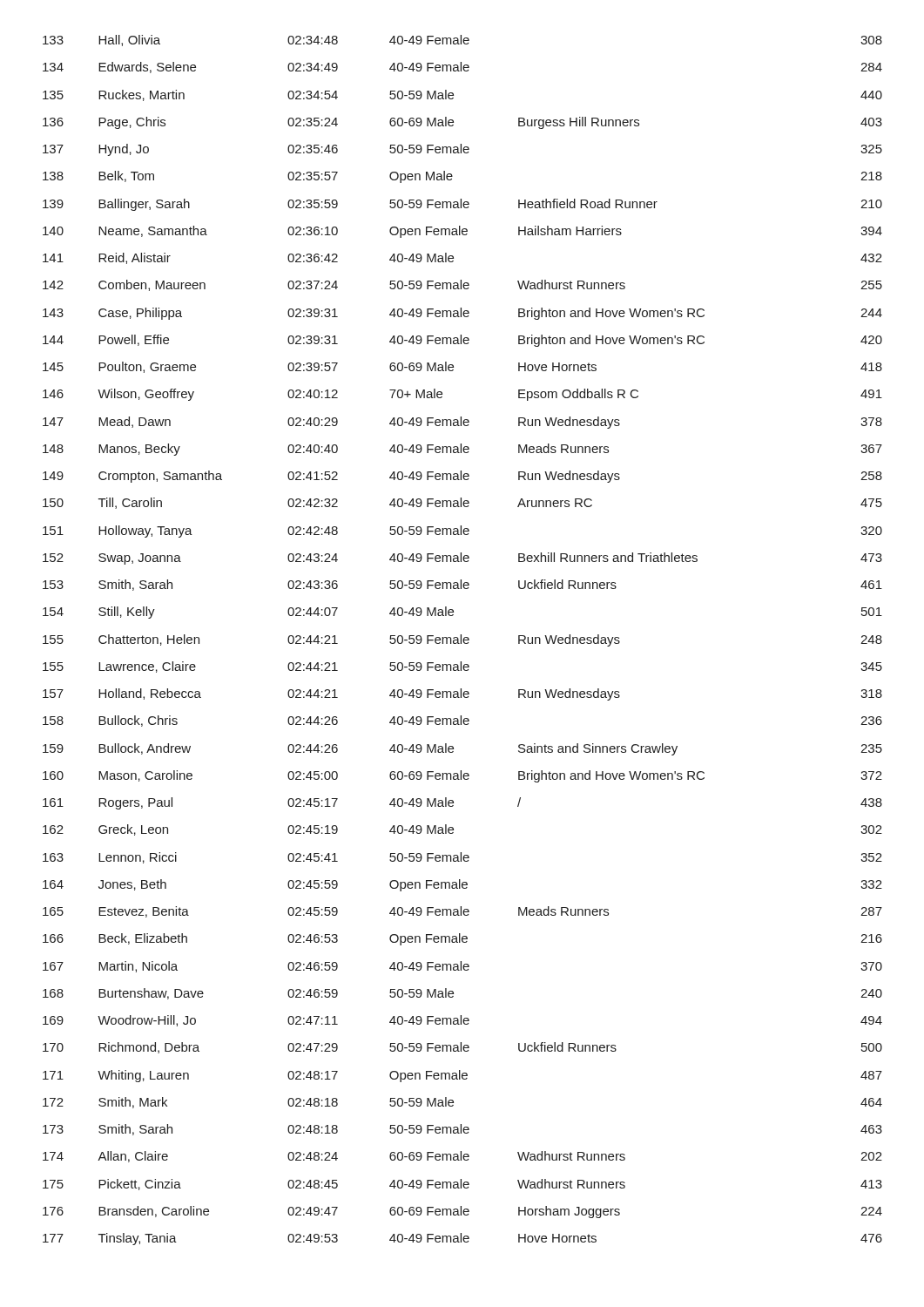Find the table that mentions "40-49 Female"
The width and height of the screenshot is (924, 1307).
point(462,639)
